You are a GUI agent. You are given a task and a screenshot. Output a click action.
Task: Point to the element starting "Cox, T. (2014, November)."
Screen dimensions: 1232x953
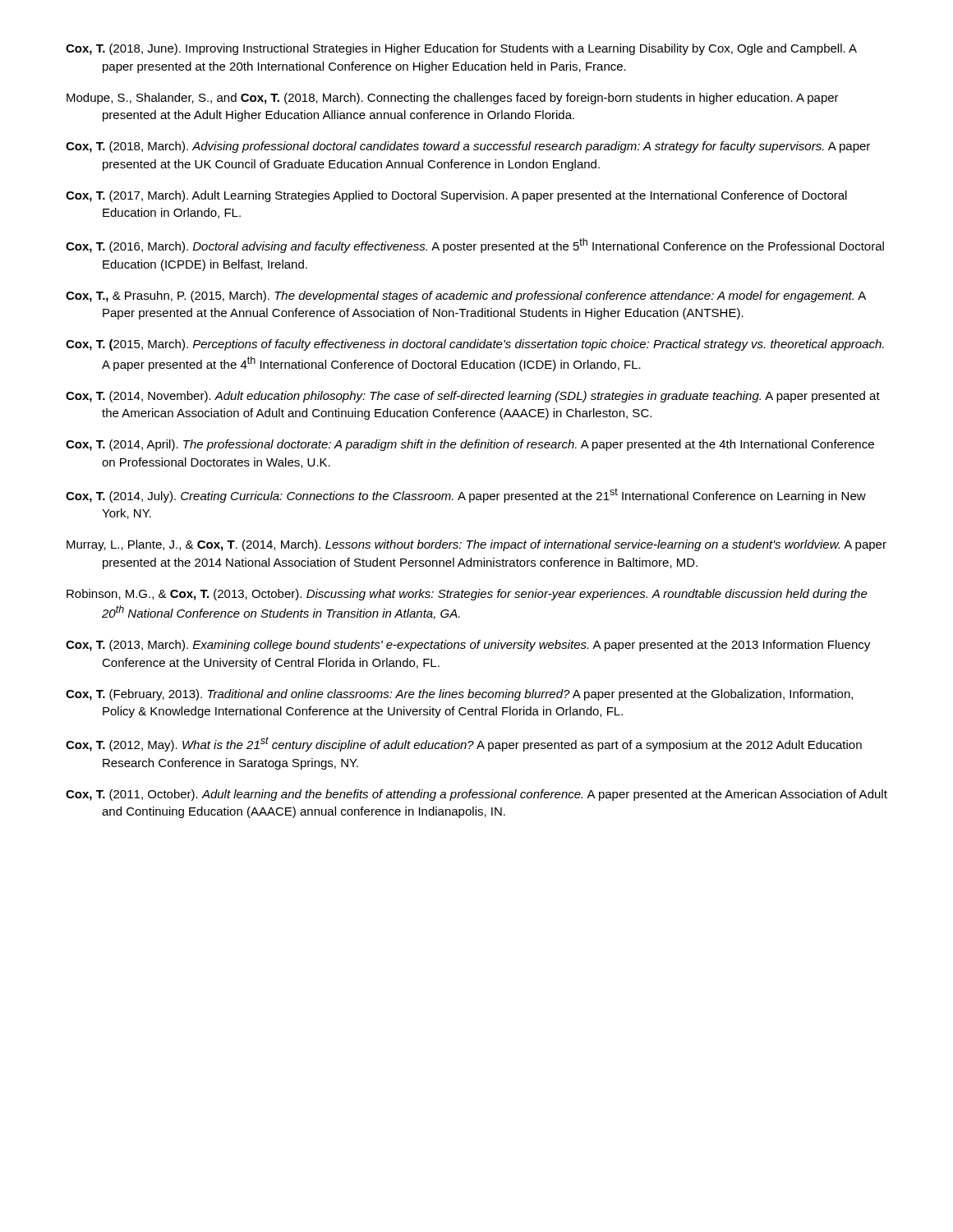click(476, 404)
